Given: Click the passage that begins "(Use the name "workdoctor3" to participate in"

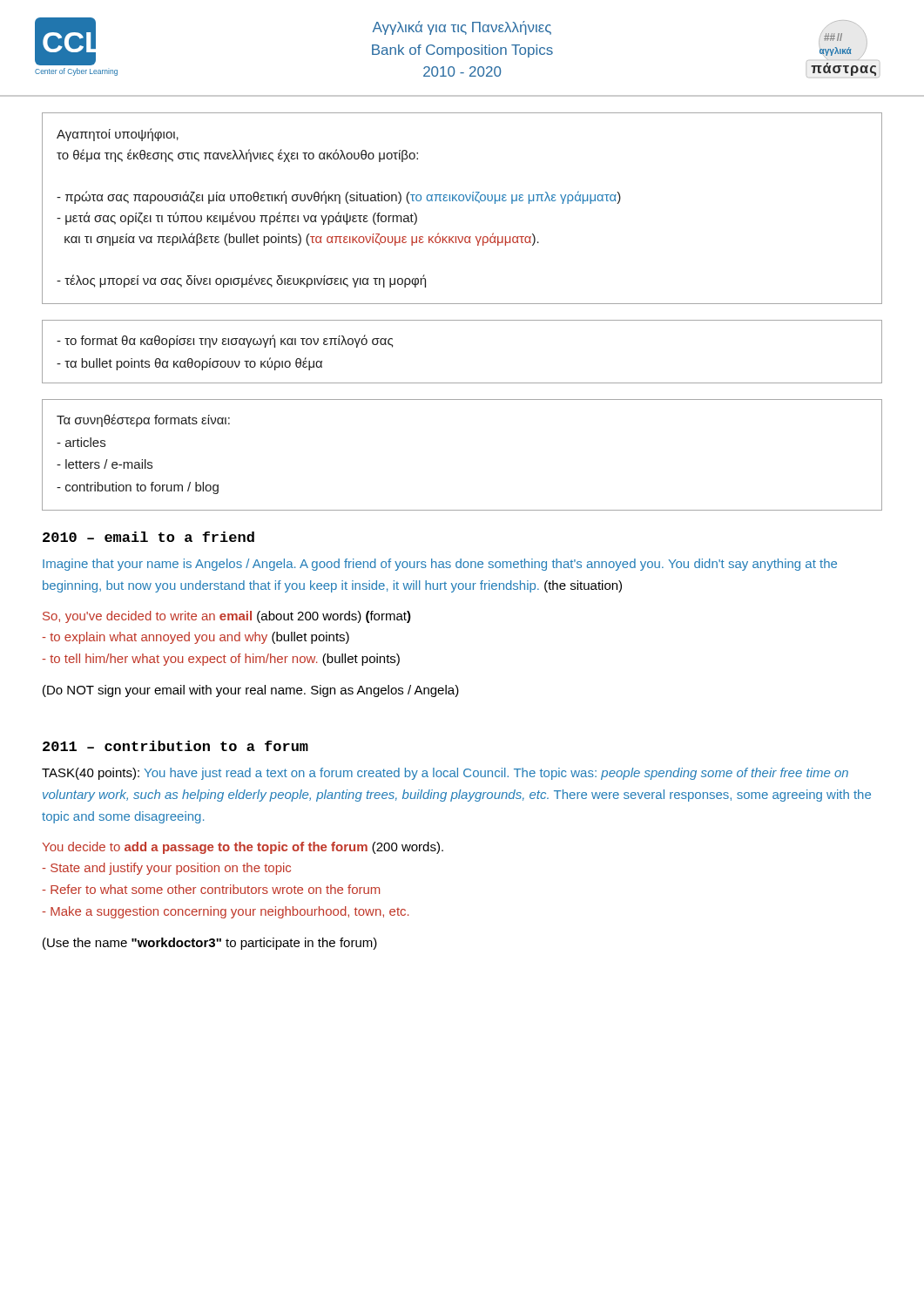Looking at the screenshot, I should (210, 942).
